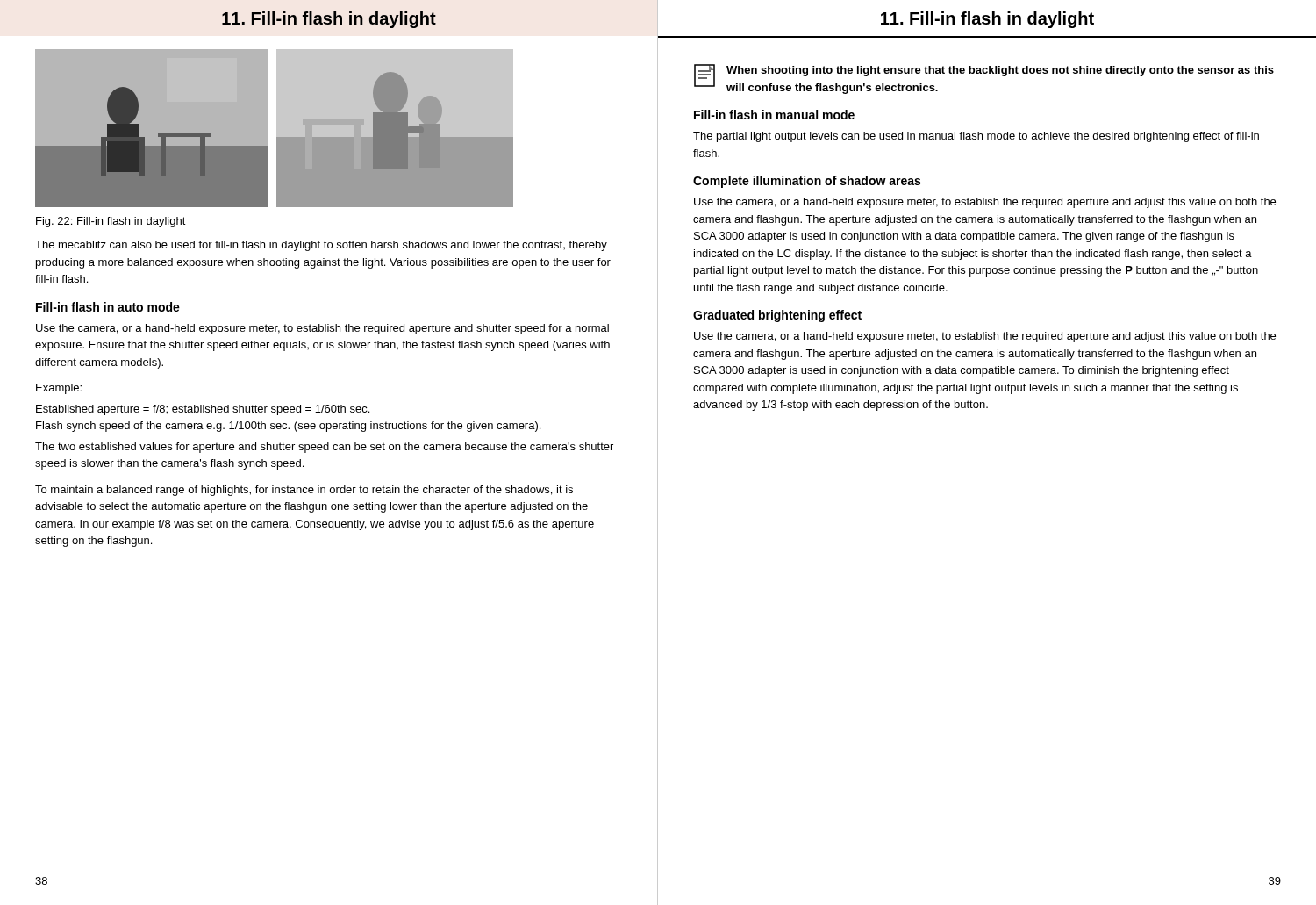This screenshot has height=905, width=1316.
Task: Point to the passage starting "To maintain a"
Action: [315, 515]
